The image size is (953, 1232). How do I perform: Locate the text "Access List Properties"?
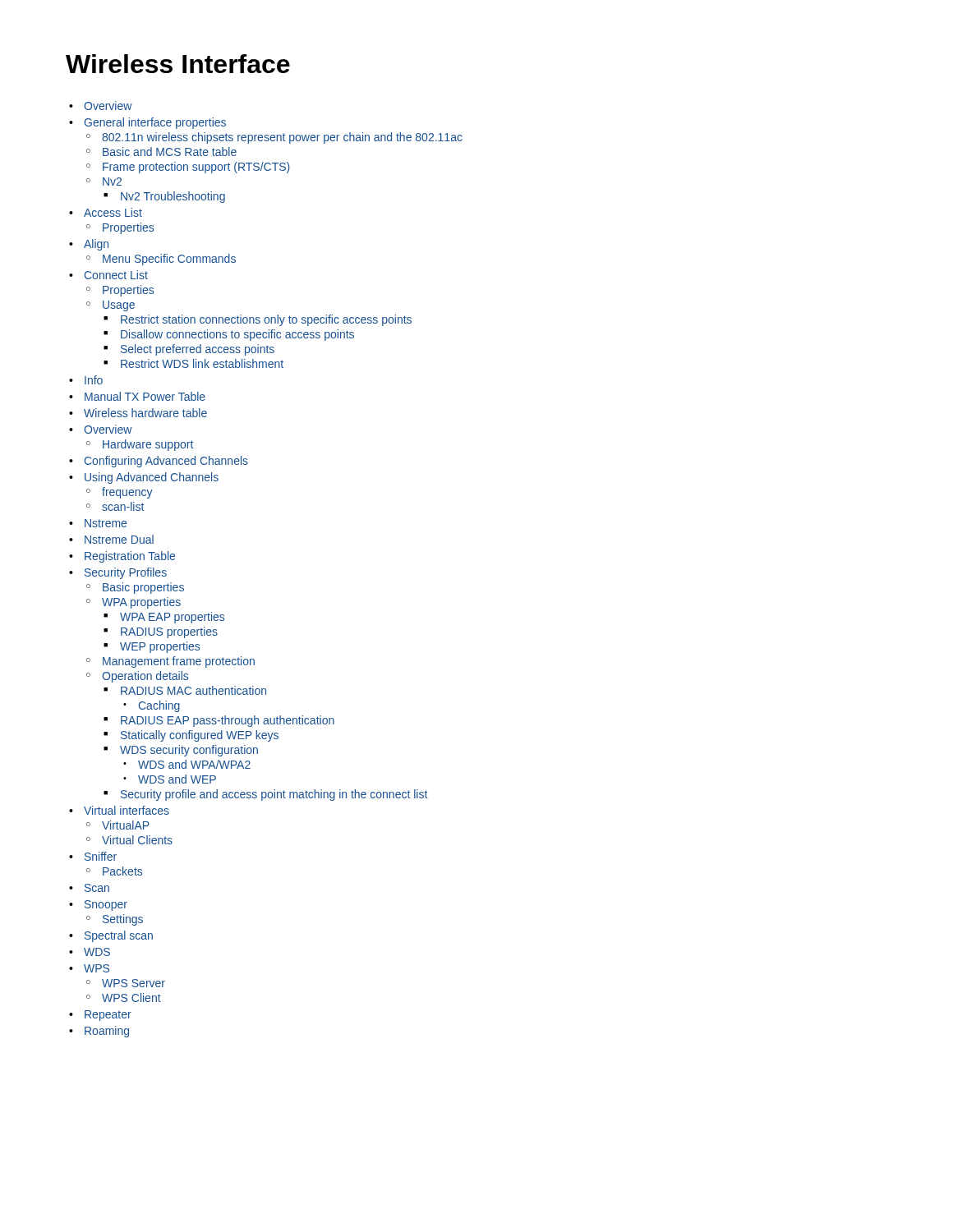tap(113, 212)
